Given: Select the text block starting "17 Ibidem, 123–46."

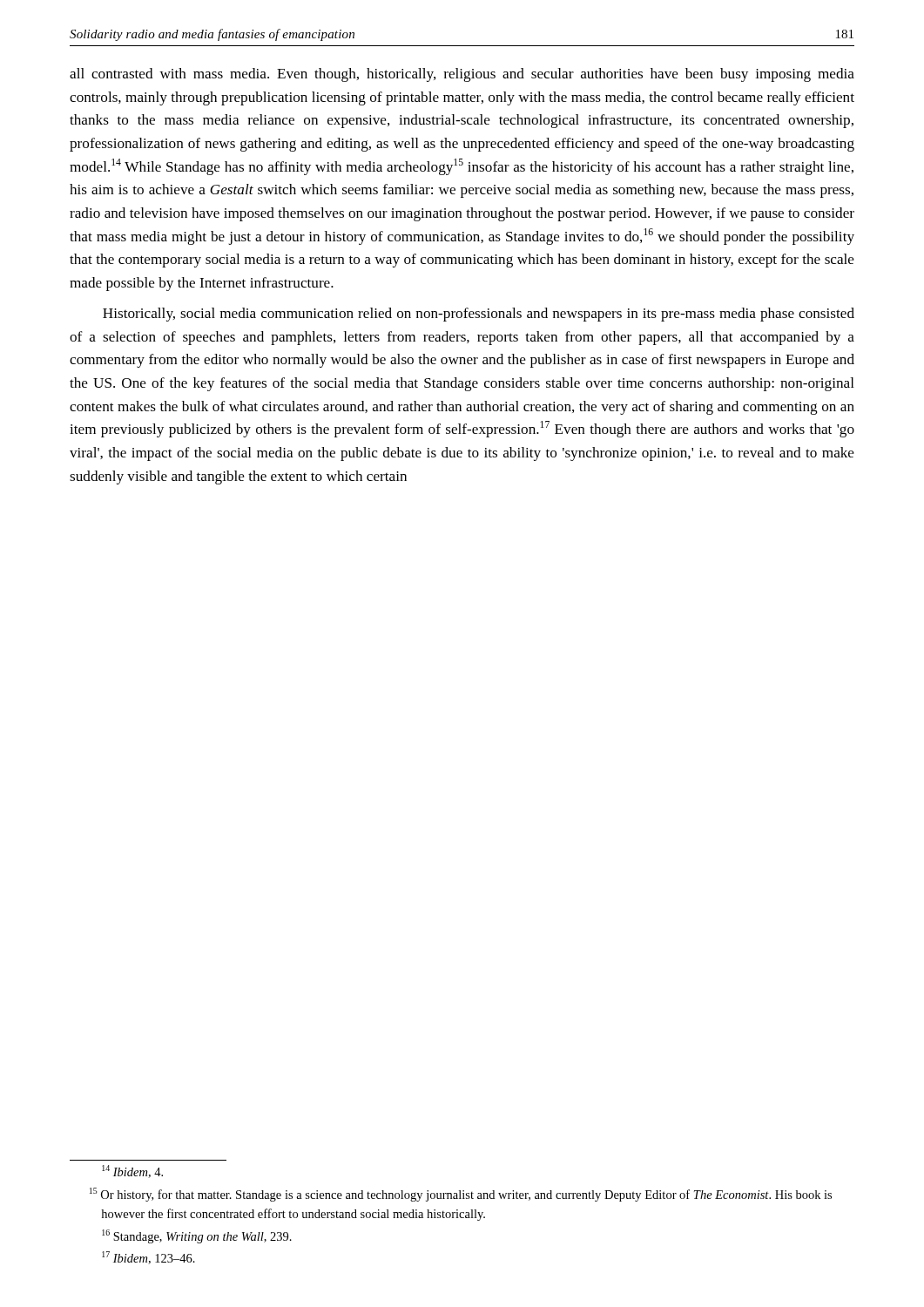Looking at the screenshot, I should [148, 1258].
